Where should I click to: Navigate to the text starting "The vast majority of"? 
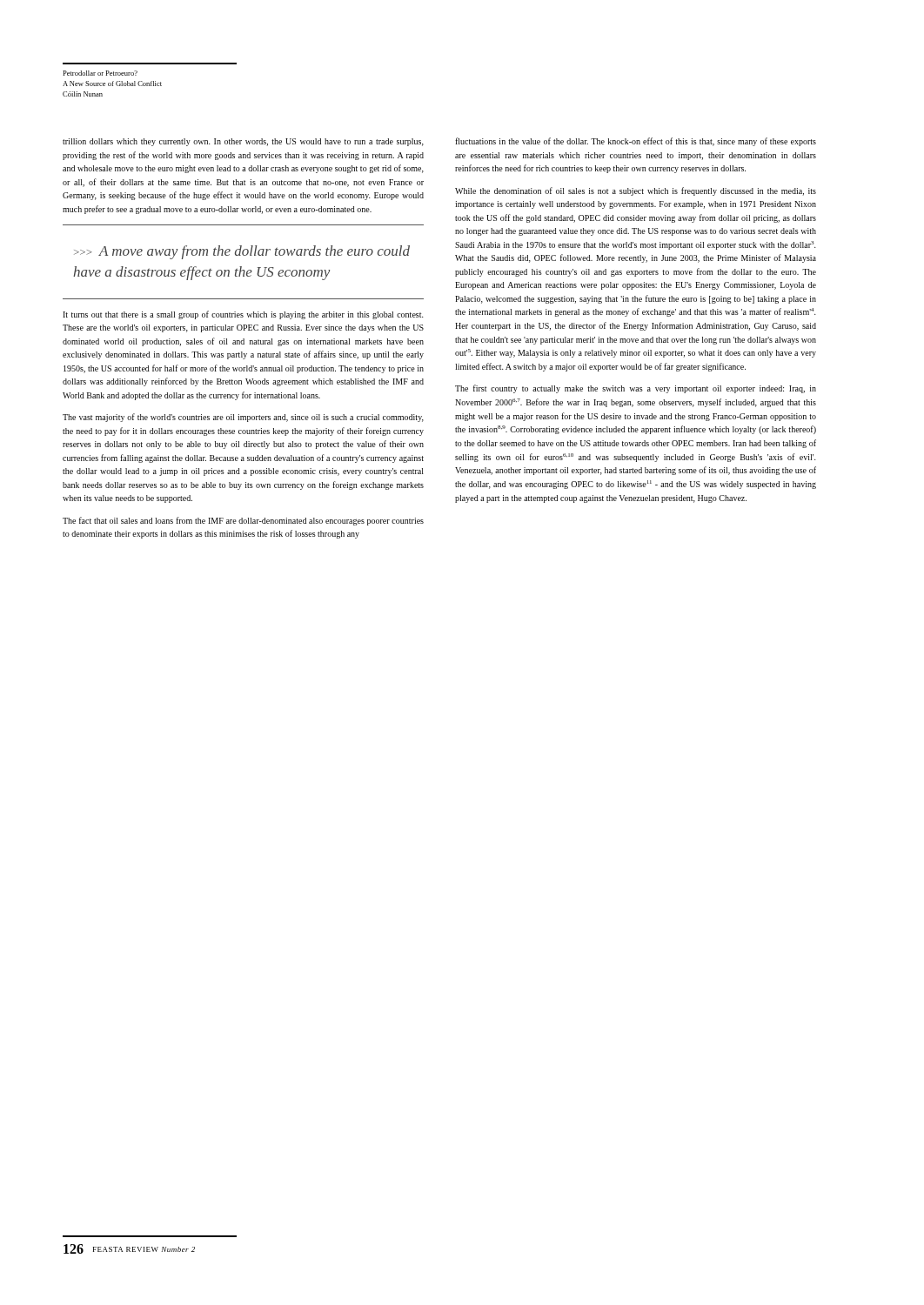point(243,458)
